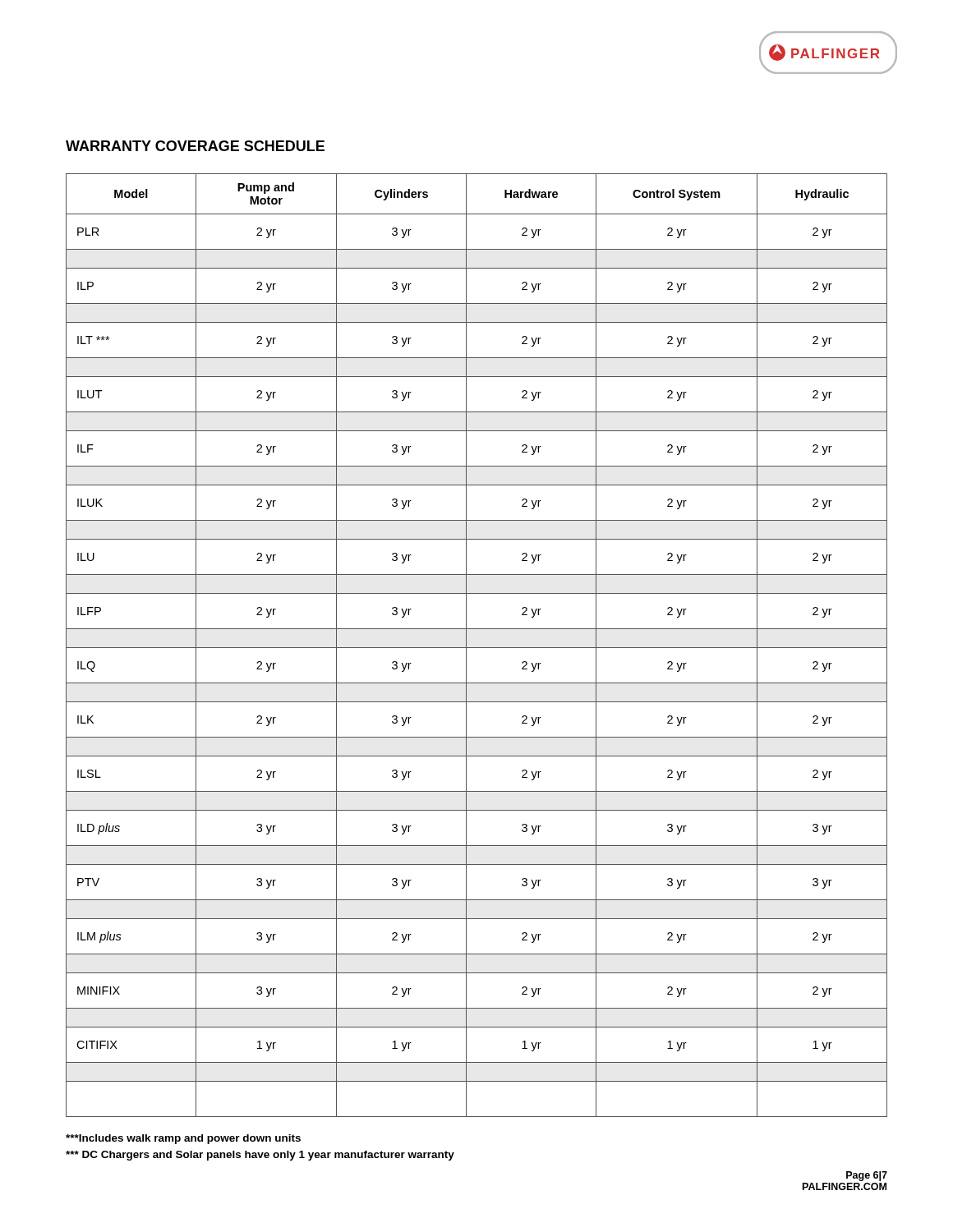Find the block on this page that starts "DC Chargers and Solar panels have only"
Viewport: 953px width, 1232px height.
tap(260, 1154)
